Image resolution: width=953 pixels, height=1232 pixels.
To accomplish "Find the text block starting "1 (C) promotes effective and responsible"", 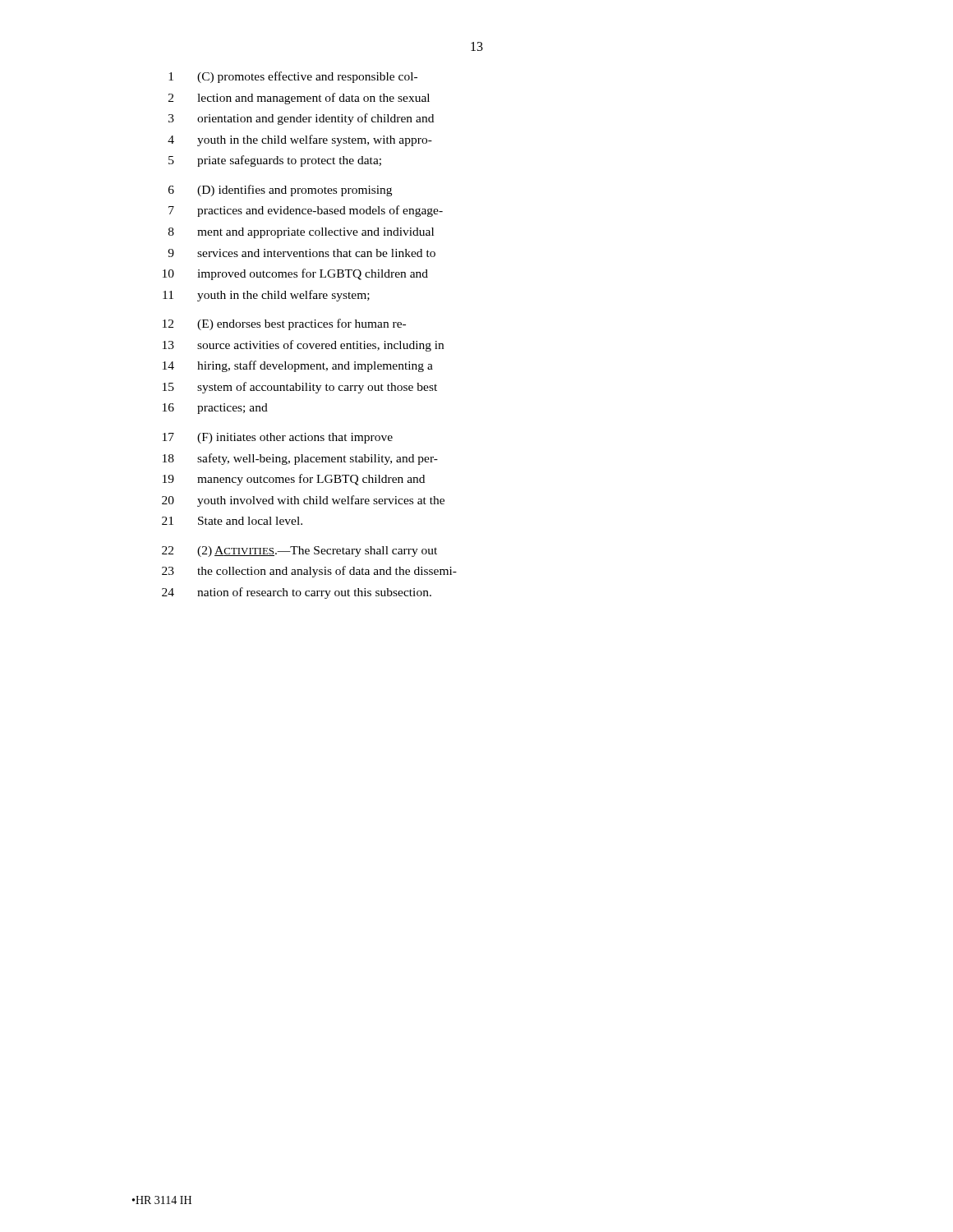I will click(293, 77).
